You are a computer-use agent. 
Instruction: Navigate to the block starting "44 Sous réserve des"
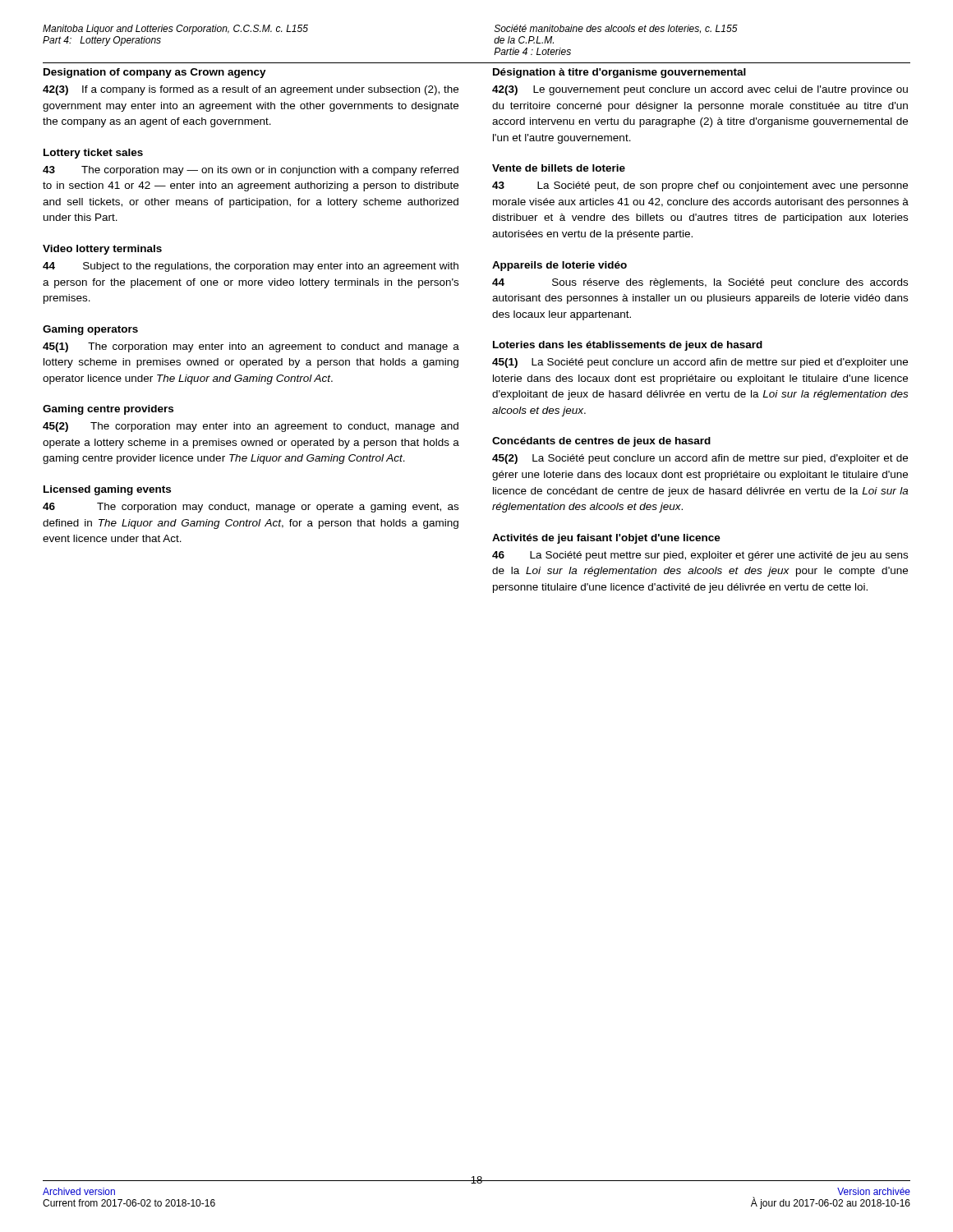(700, 298)
